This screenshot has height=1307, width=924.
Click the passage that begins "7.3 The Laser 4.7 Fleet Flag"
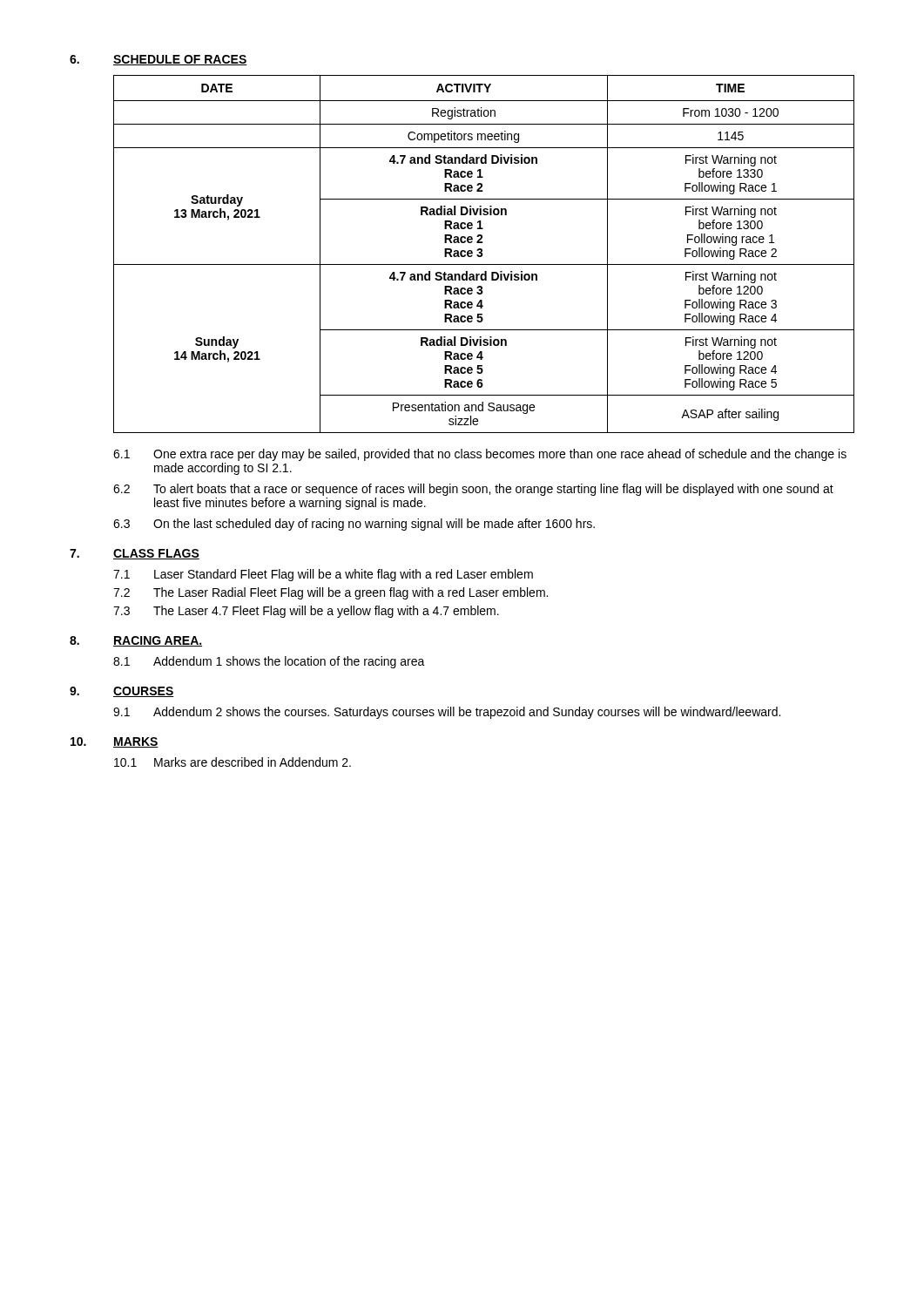[x=484, y=611]
